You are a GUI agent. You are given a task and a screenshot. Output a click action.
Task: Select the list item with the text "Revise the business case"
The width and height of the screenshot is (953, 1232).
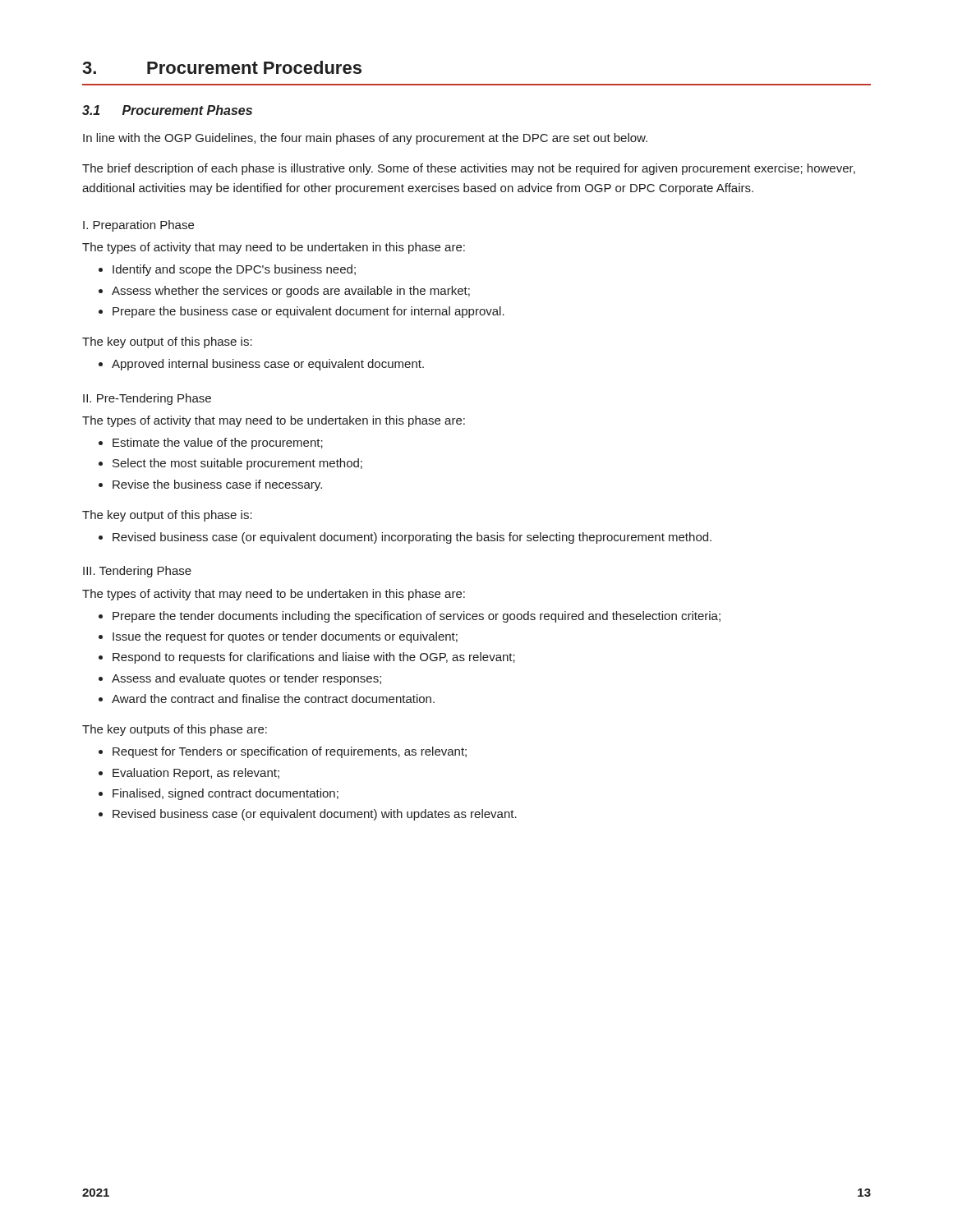tap(217, 484)
